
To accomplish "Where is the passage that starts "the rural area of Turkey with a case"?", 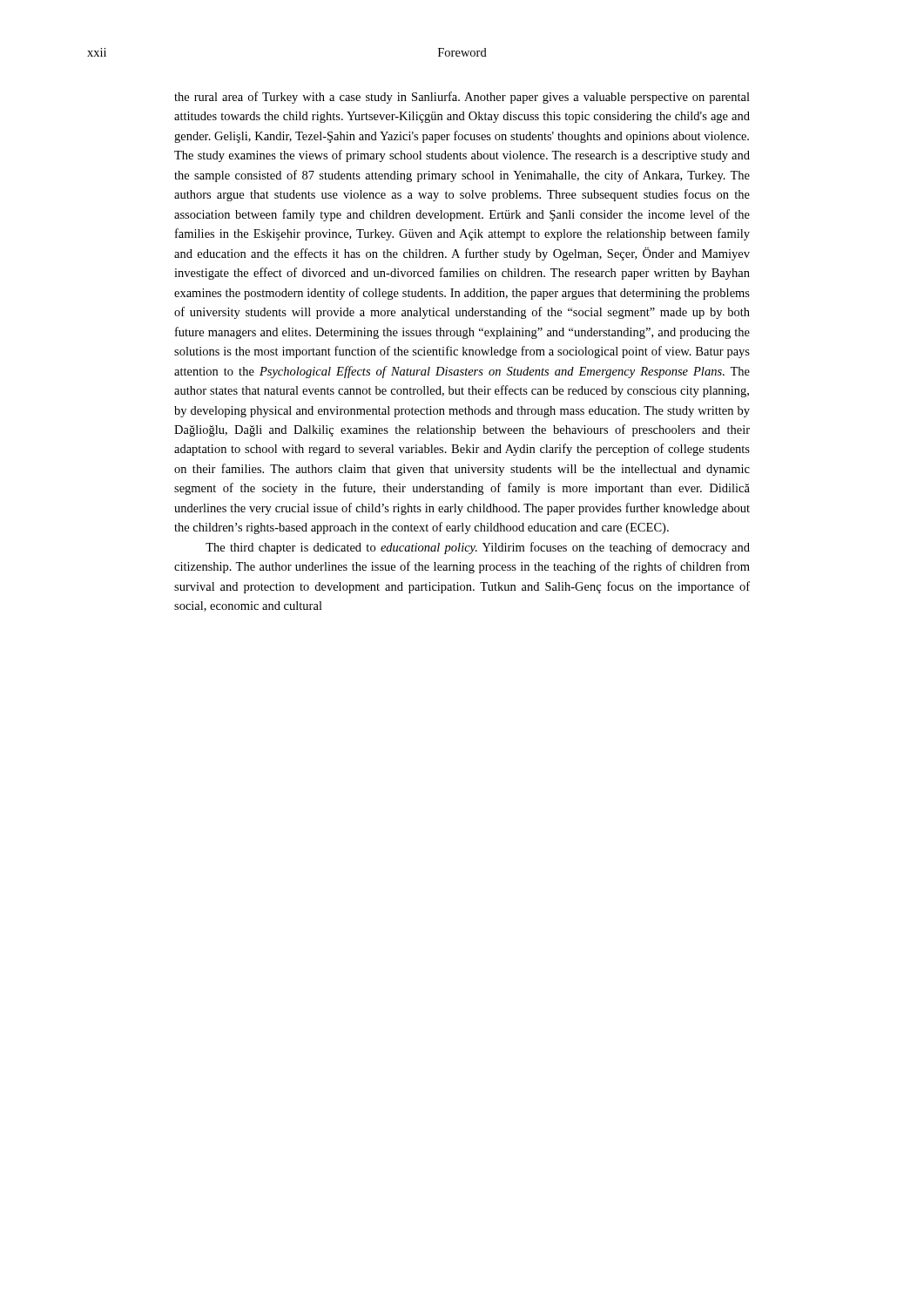I will (x=462, y=351).
